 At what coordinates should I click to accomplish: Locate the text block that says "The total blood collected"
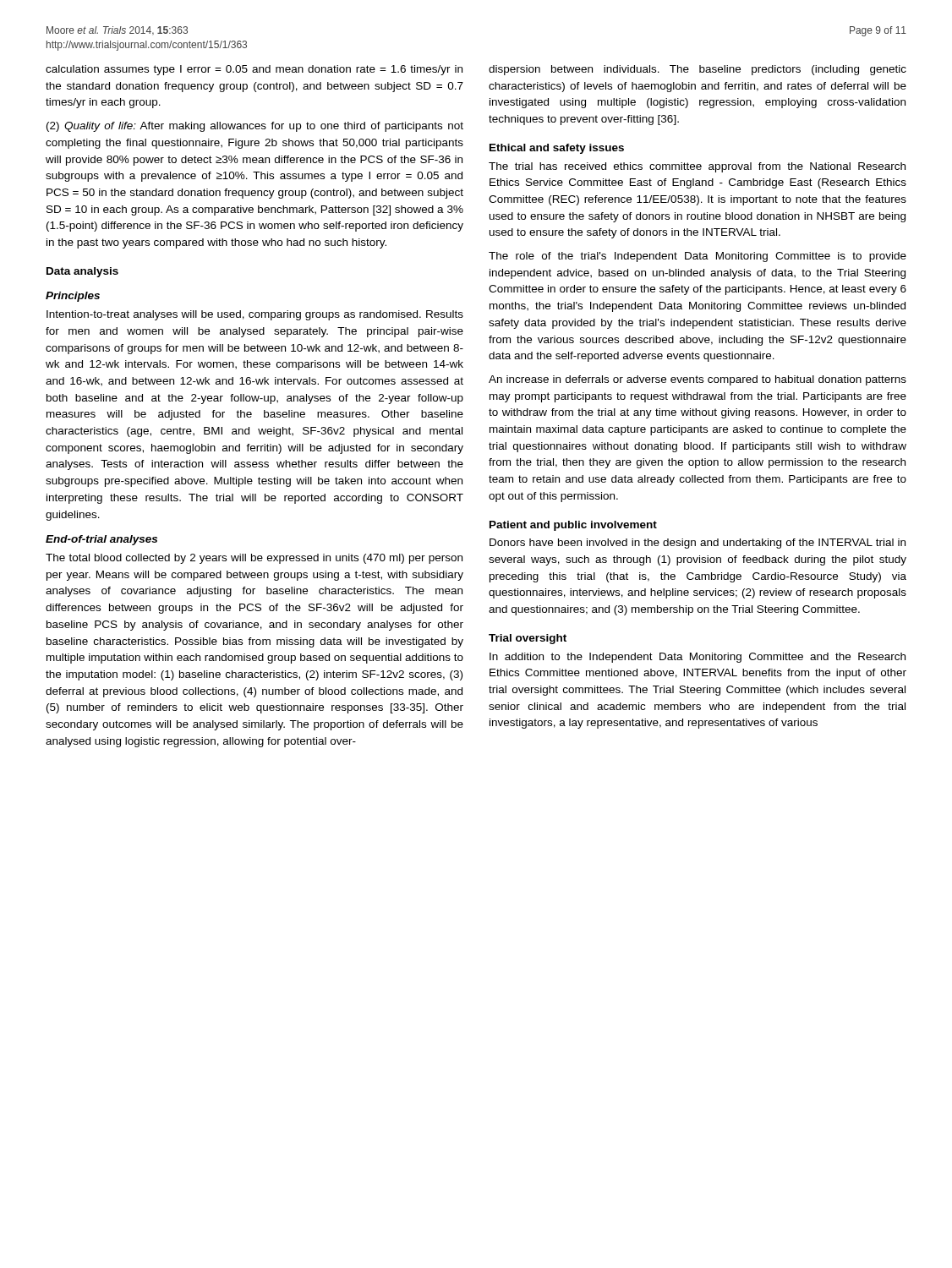255,649
